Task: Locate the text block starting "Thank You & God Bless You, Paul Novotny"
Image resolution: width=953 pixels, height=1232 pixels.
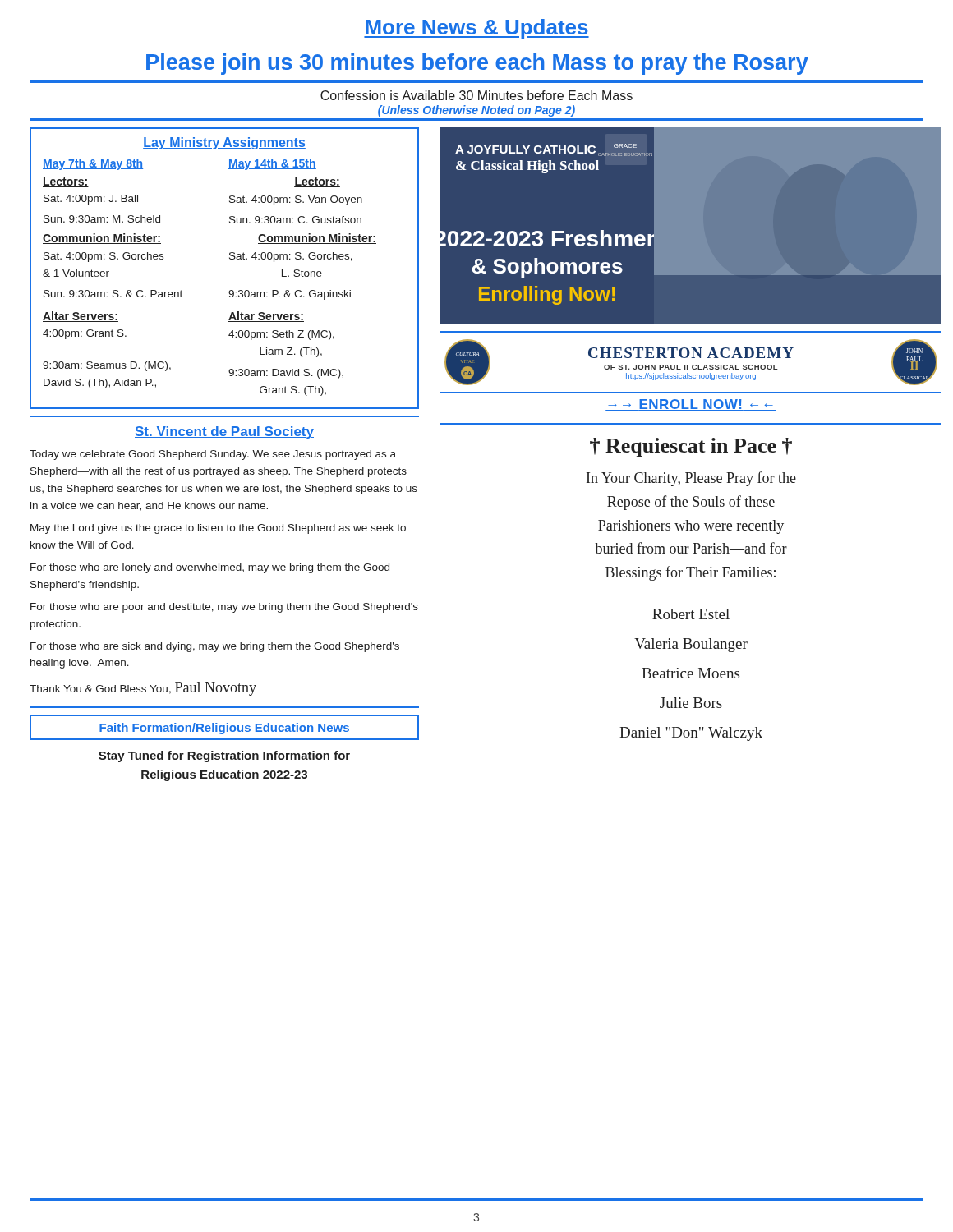Action: coord(143,688)
